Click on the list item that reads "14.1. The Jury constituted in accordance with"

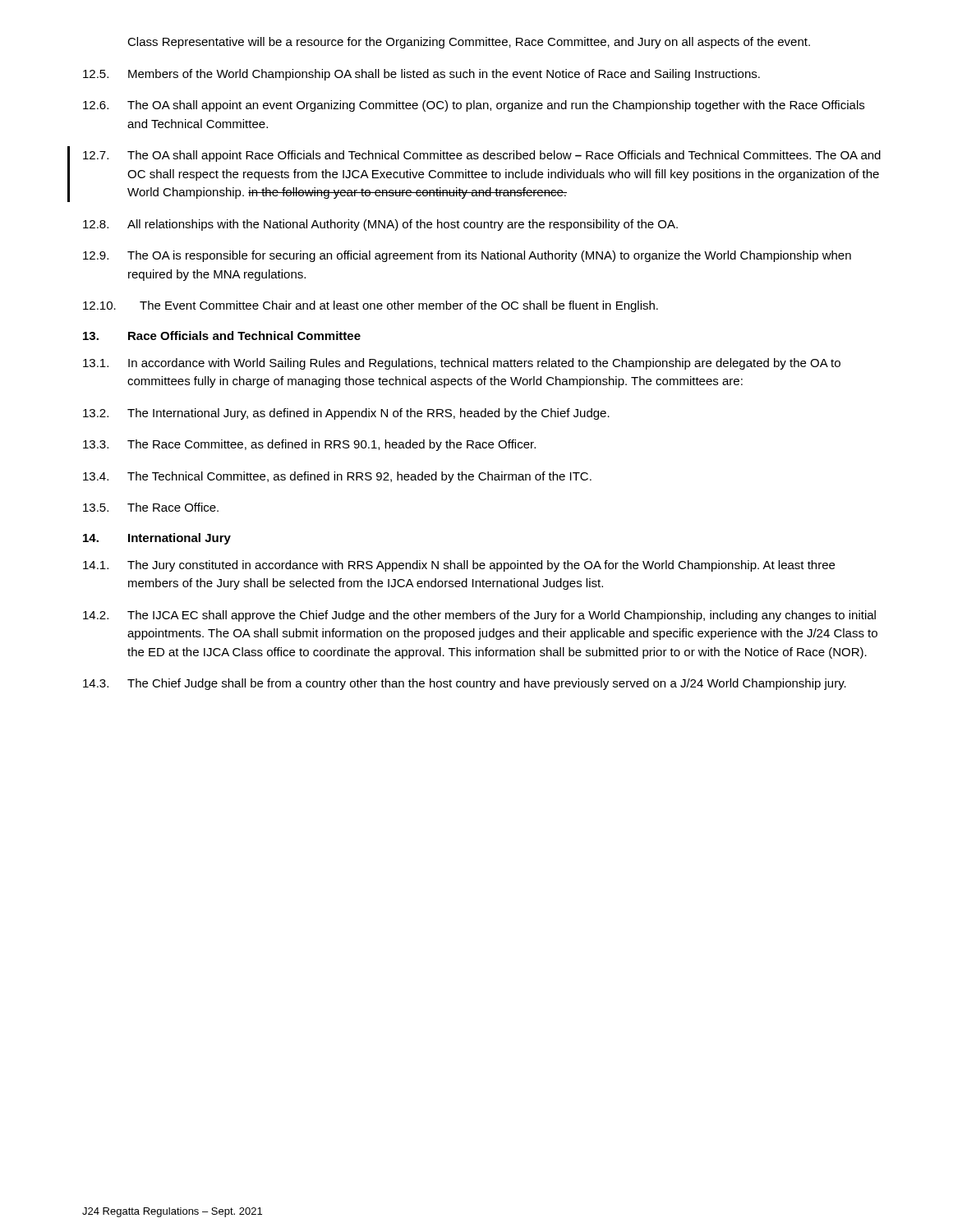coord(485,574)
